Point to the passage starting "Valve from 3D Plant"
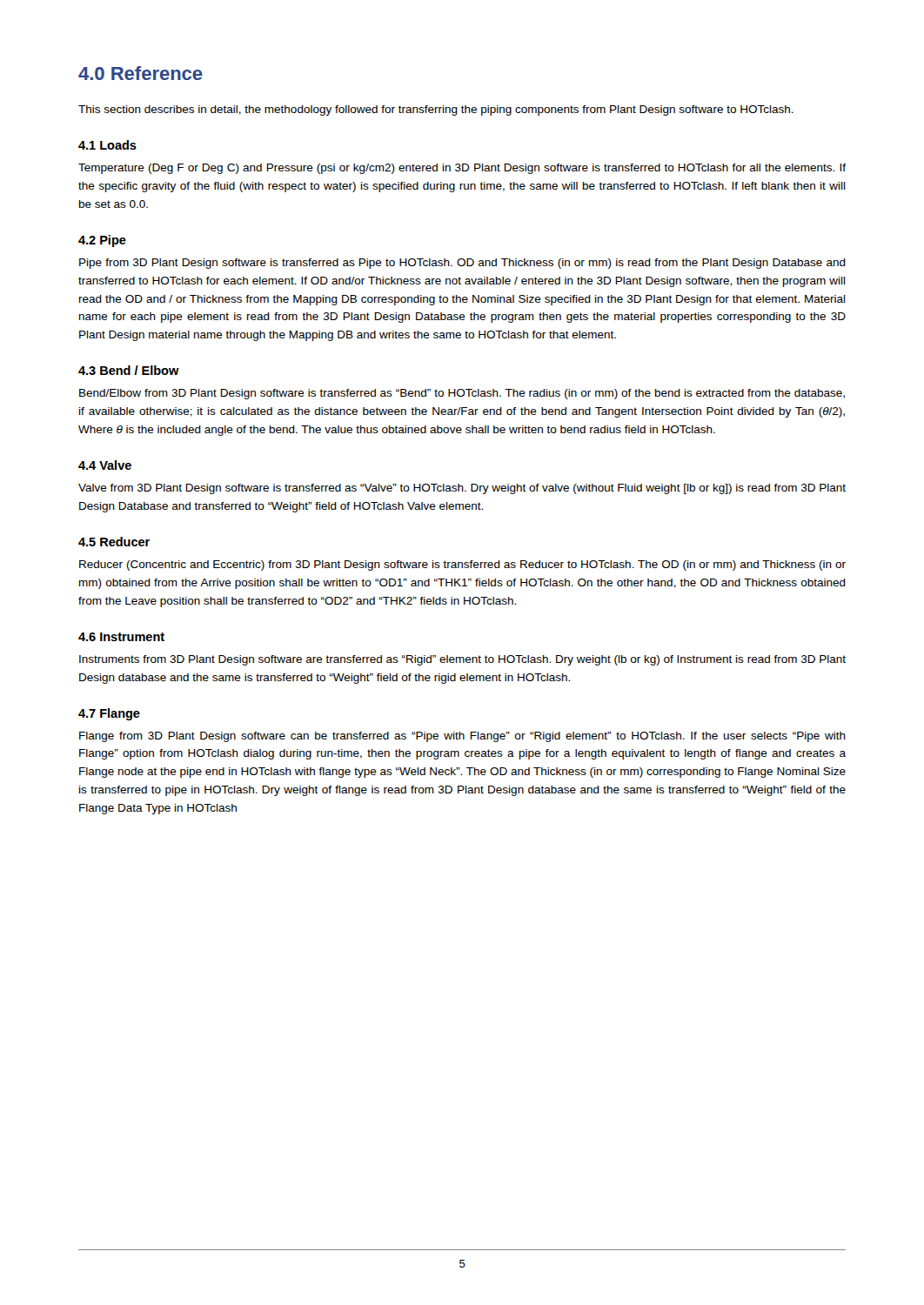The image size is (924, 1305). [x=462, y=497]
